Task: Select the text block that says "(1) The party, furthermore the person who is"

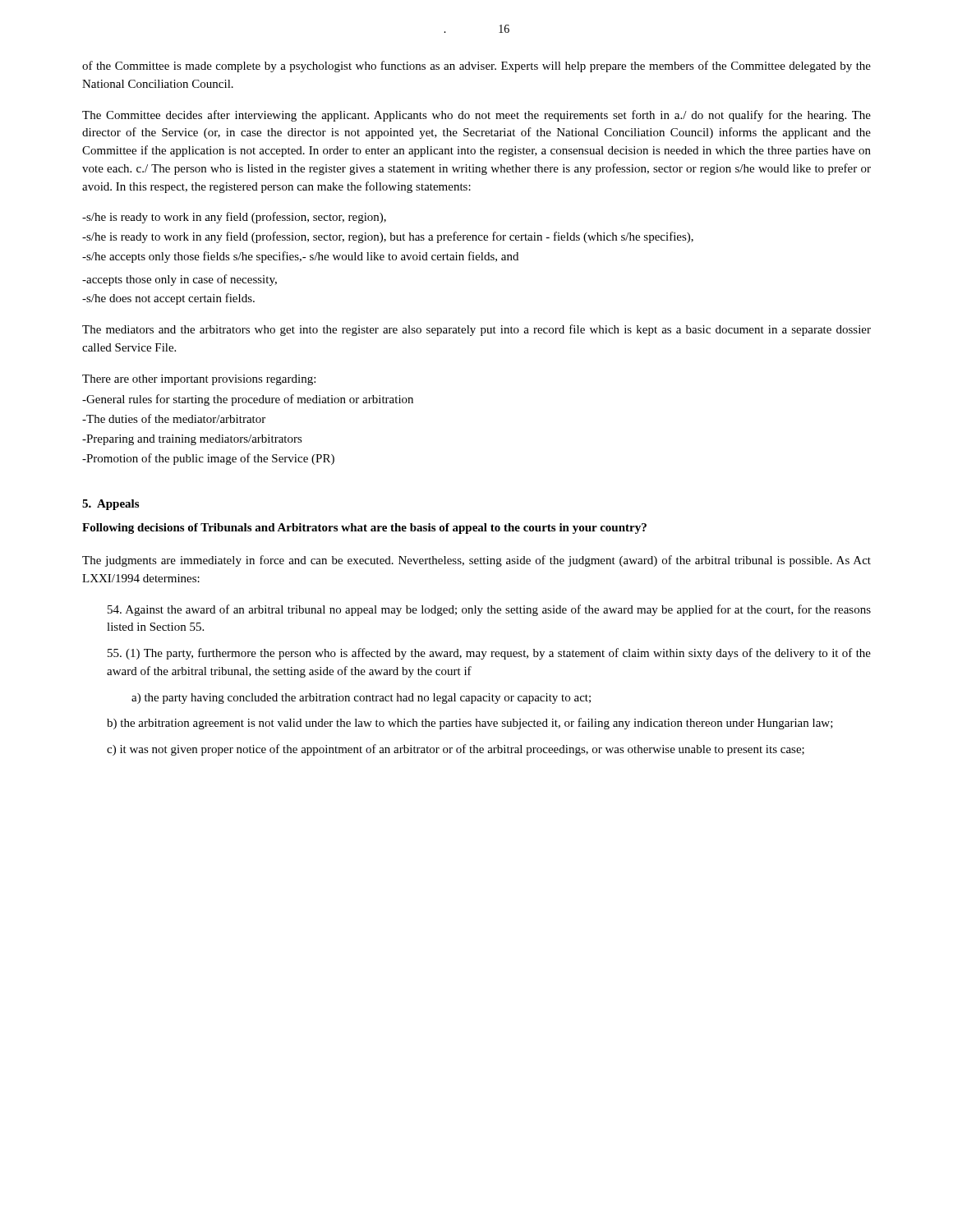Action: point(489,662)
